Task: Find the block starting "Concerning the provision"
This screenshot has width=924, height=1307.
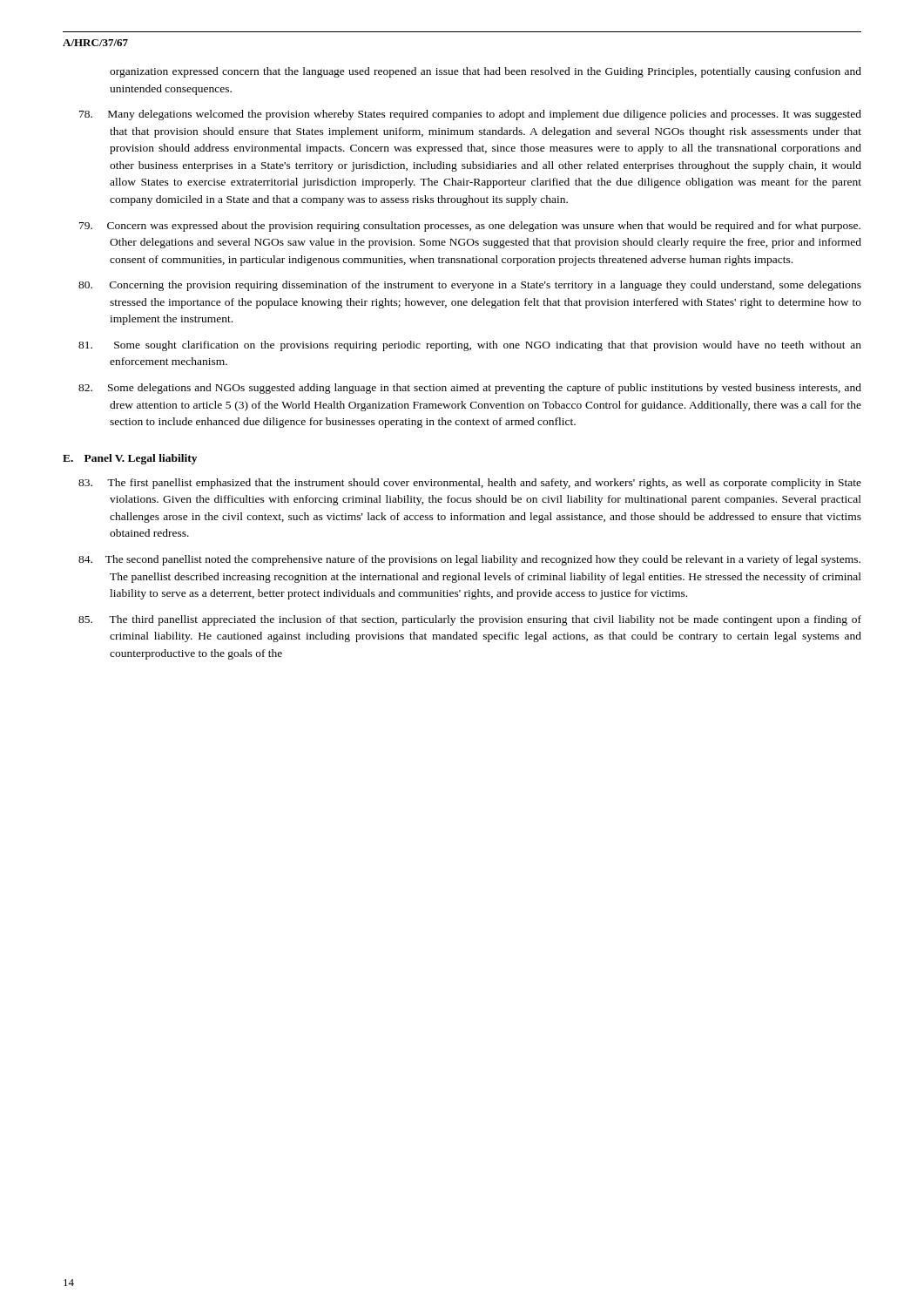Action: [470, 302]
